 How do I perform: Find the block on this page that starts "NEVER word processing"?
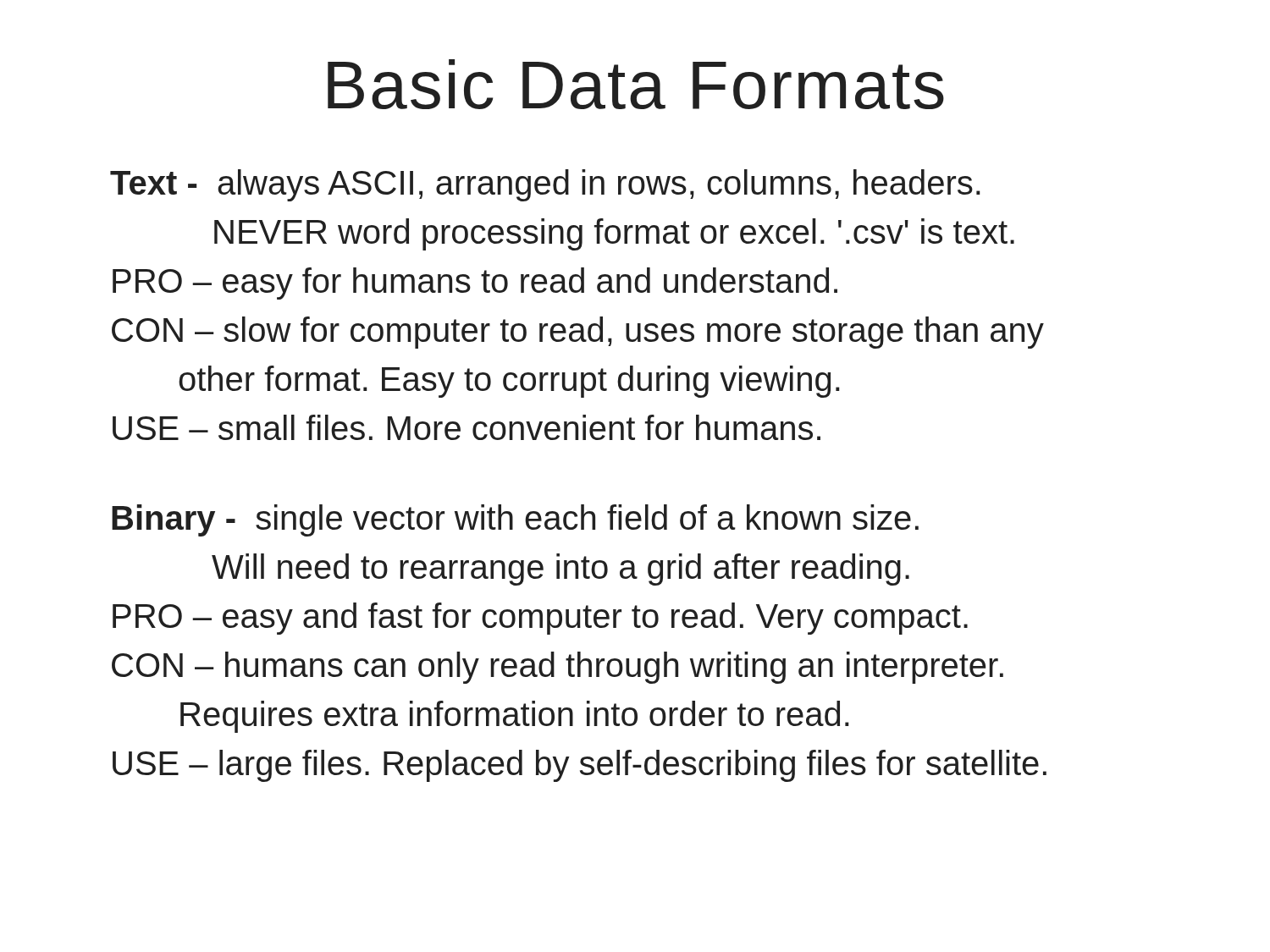coord(614,232)
